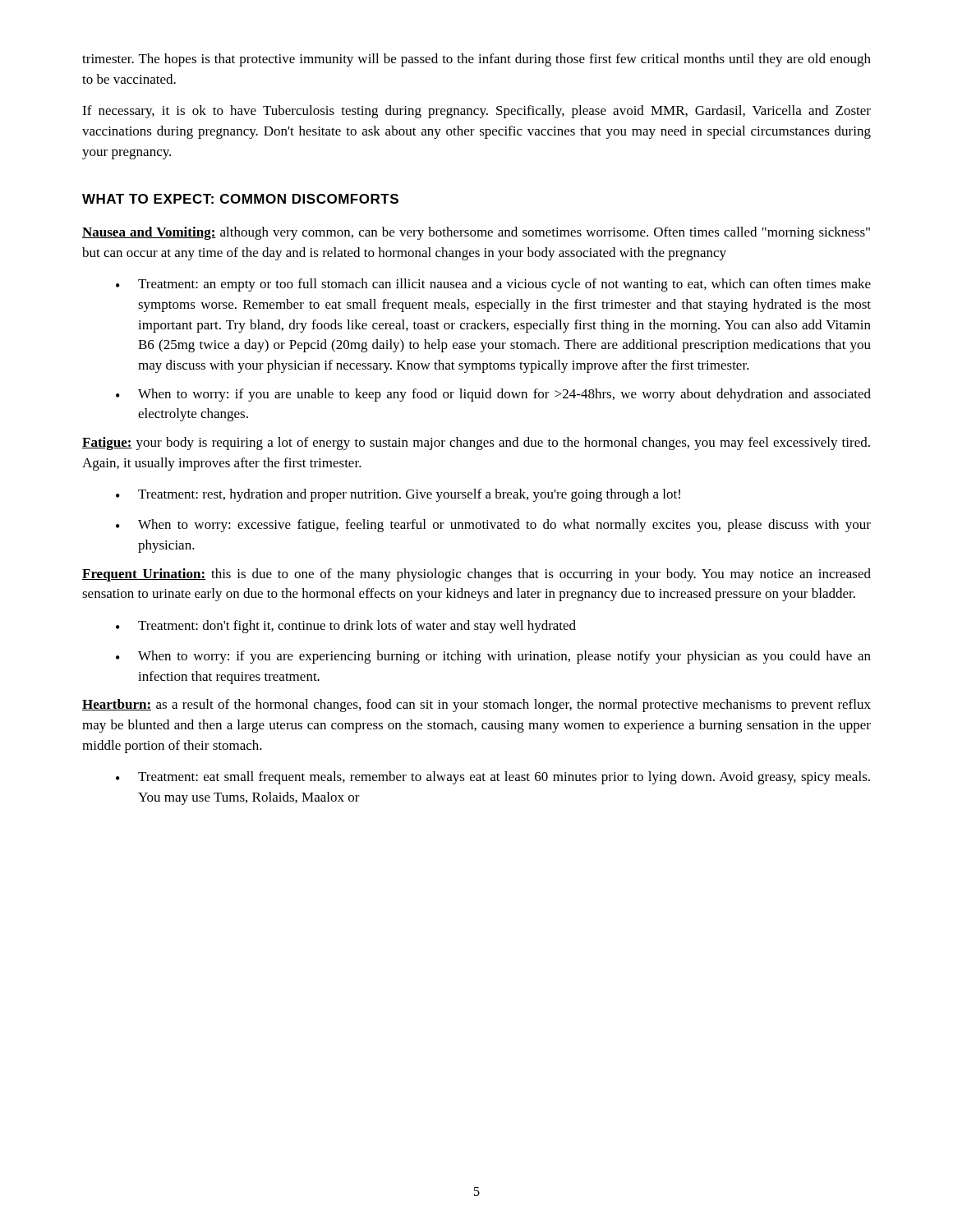Point to the block beginning "• When to worry: if you are unable"
Viewport: 953px width, 1232px height.
coord(493,404)
